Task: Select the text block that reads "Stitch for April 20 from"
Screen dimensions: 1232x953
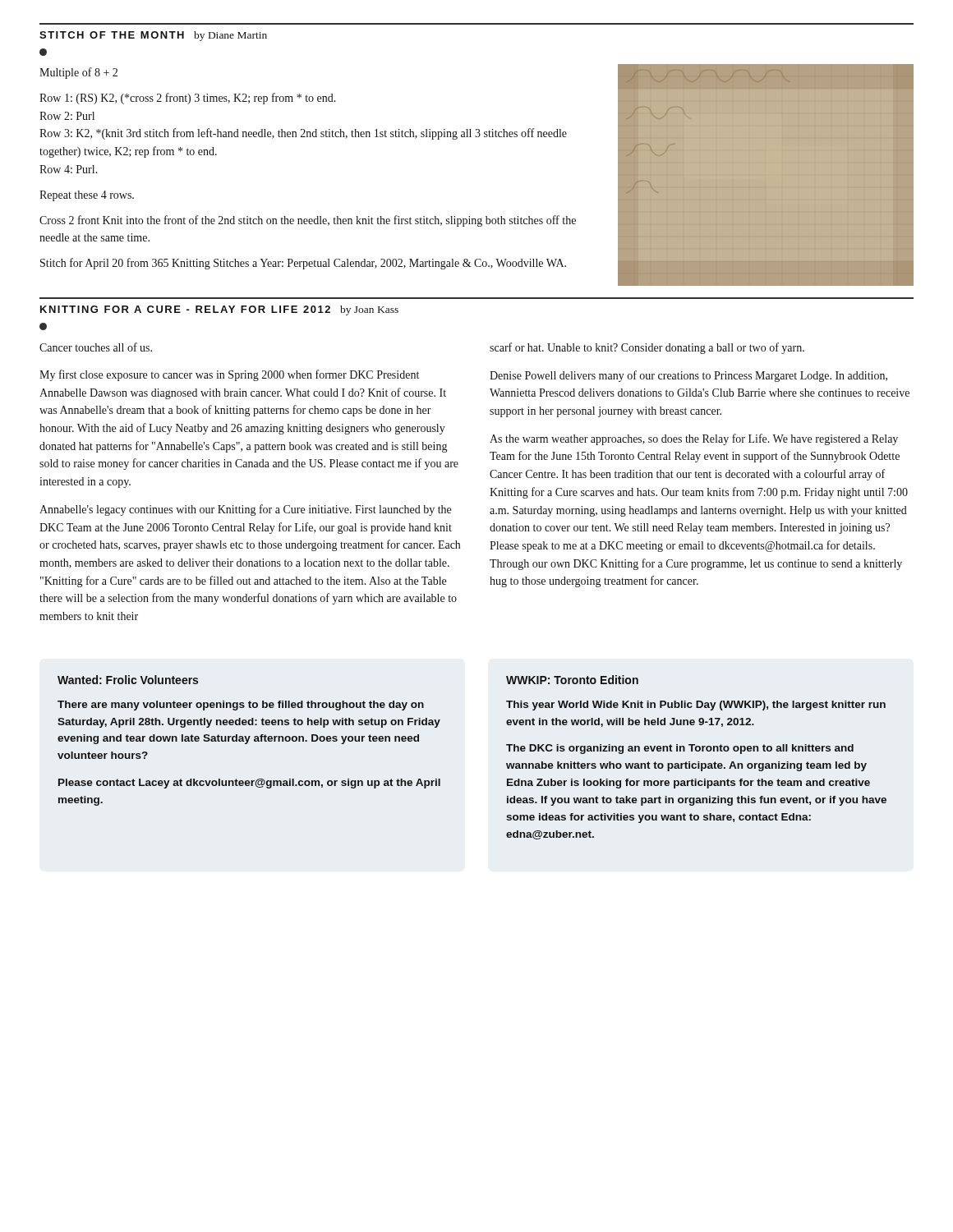Action: coord(303,264)
